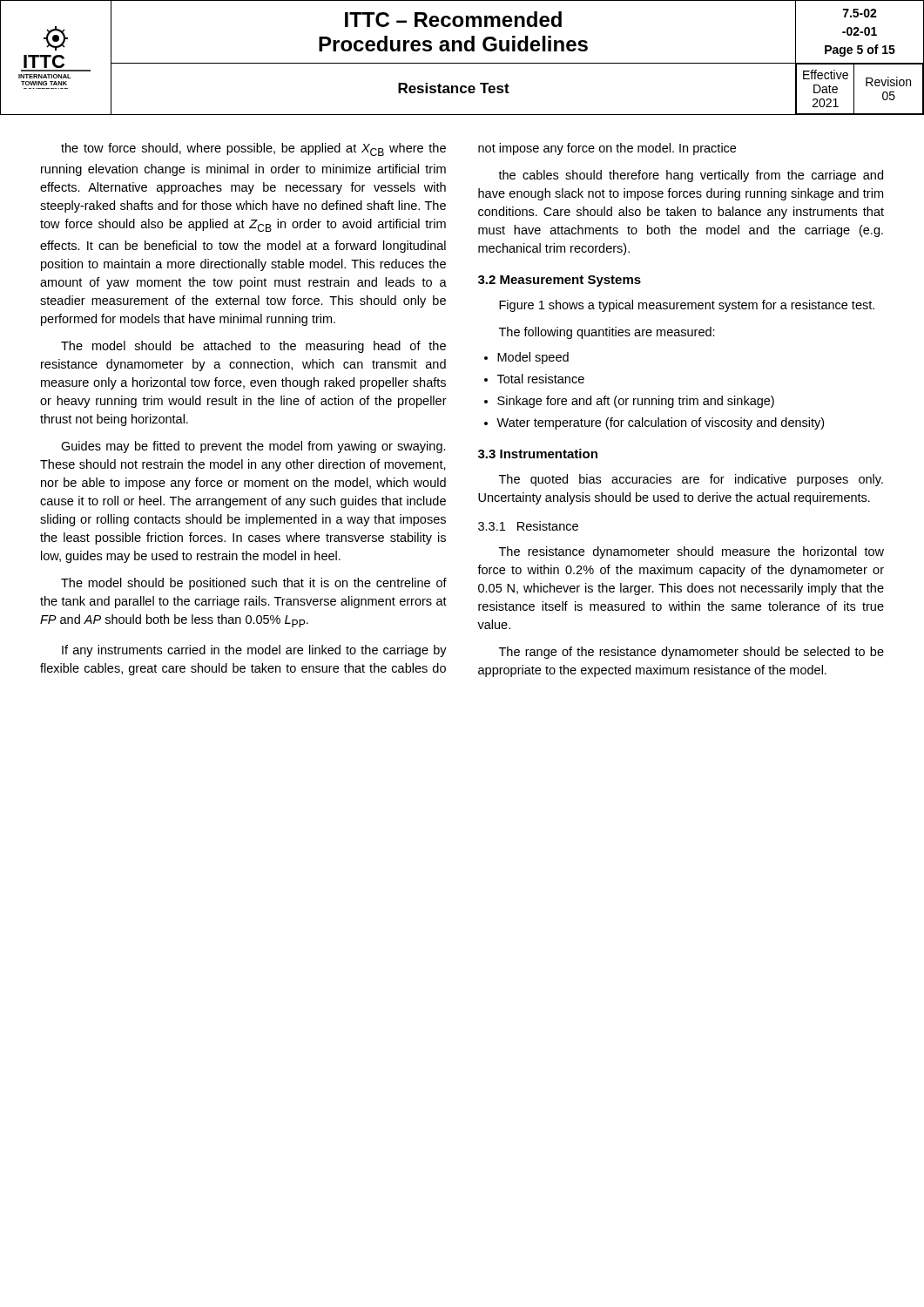Where is the passage that starts "The following quantities"?
This screenshot has width=924, height=1307.
click(607, 332)
